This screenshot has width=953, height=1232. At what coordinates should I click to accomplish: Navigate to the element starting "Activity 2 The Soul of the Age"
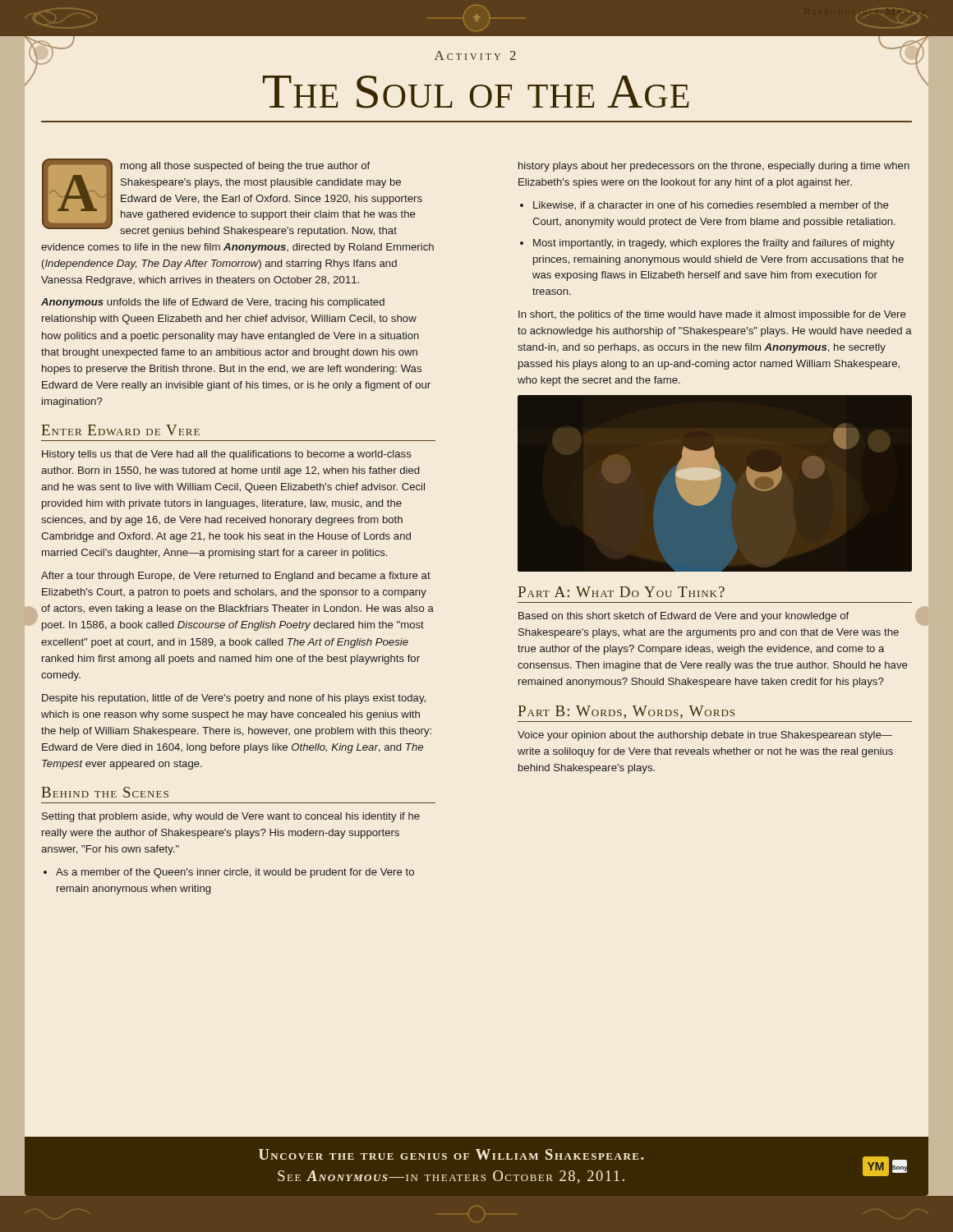coord(476,83)
